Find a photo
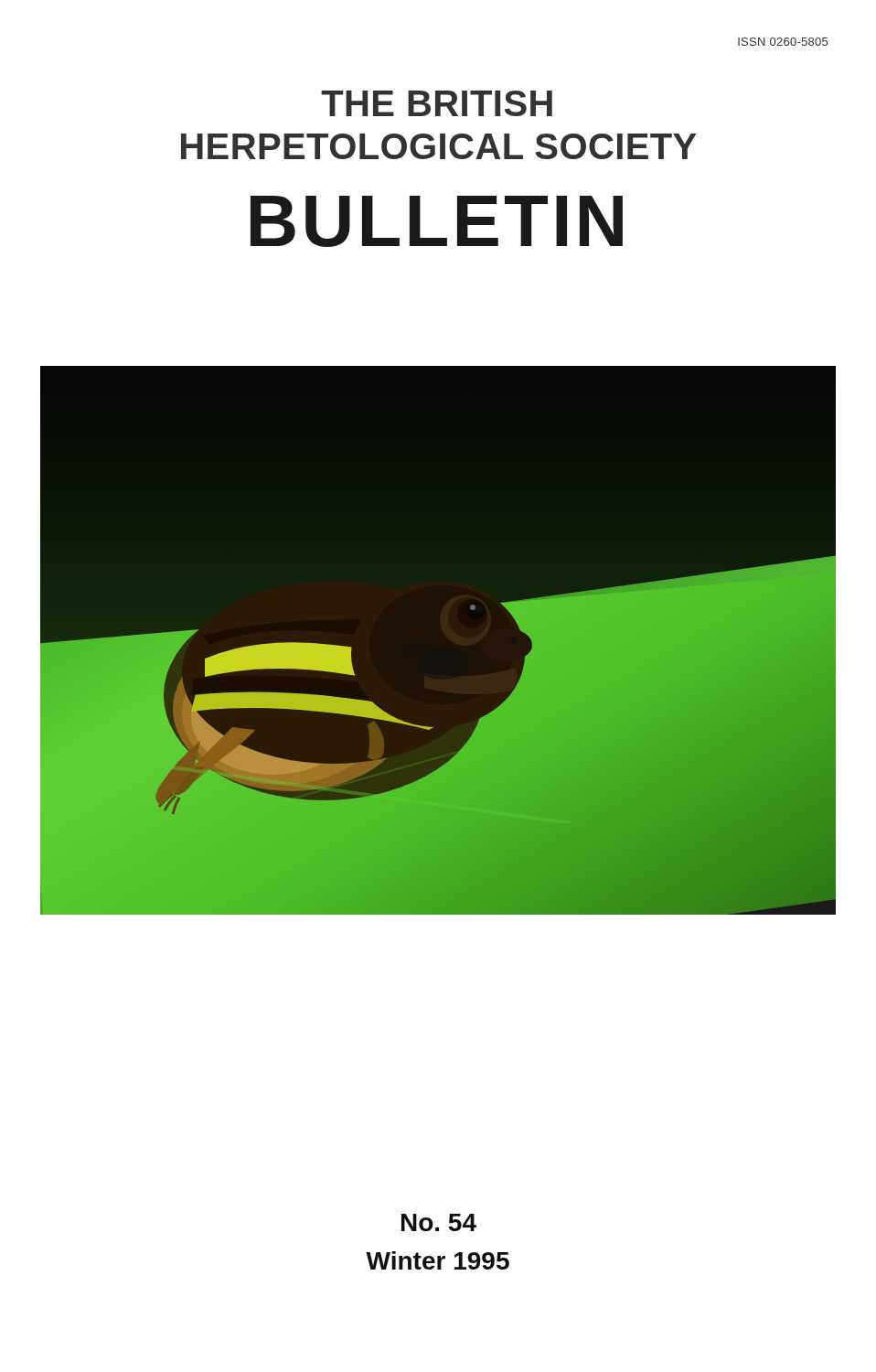The image size is (876, 1372). pyautogui.click(x=438, y=640)
